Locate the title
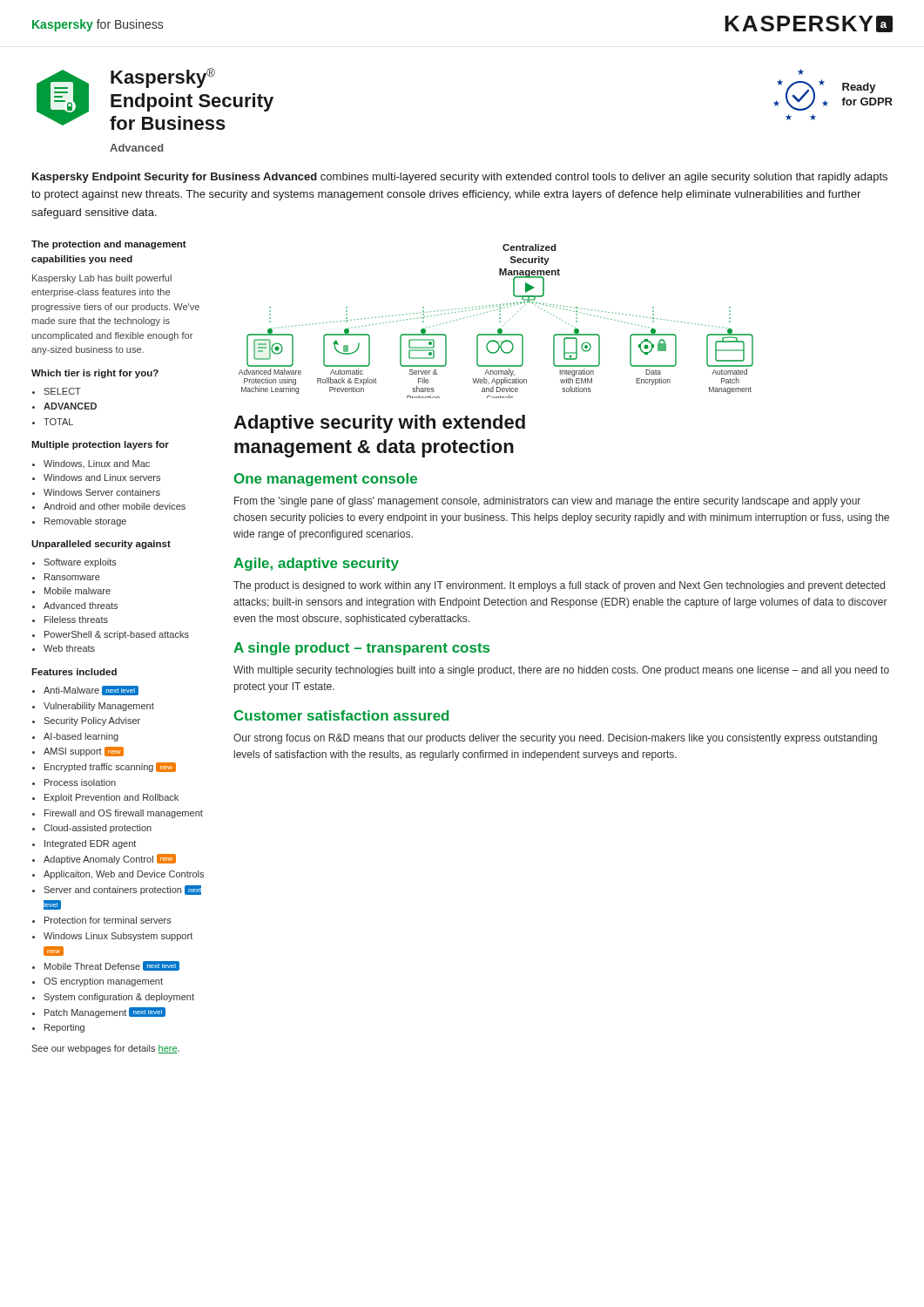Screen dimensions: 1307x924 438,110
